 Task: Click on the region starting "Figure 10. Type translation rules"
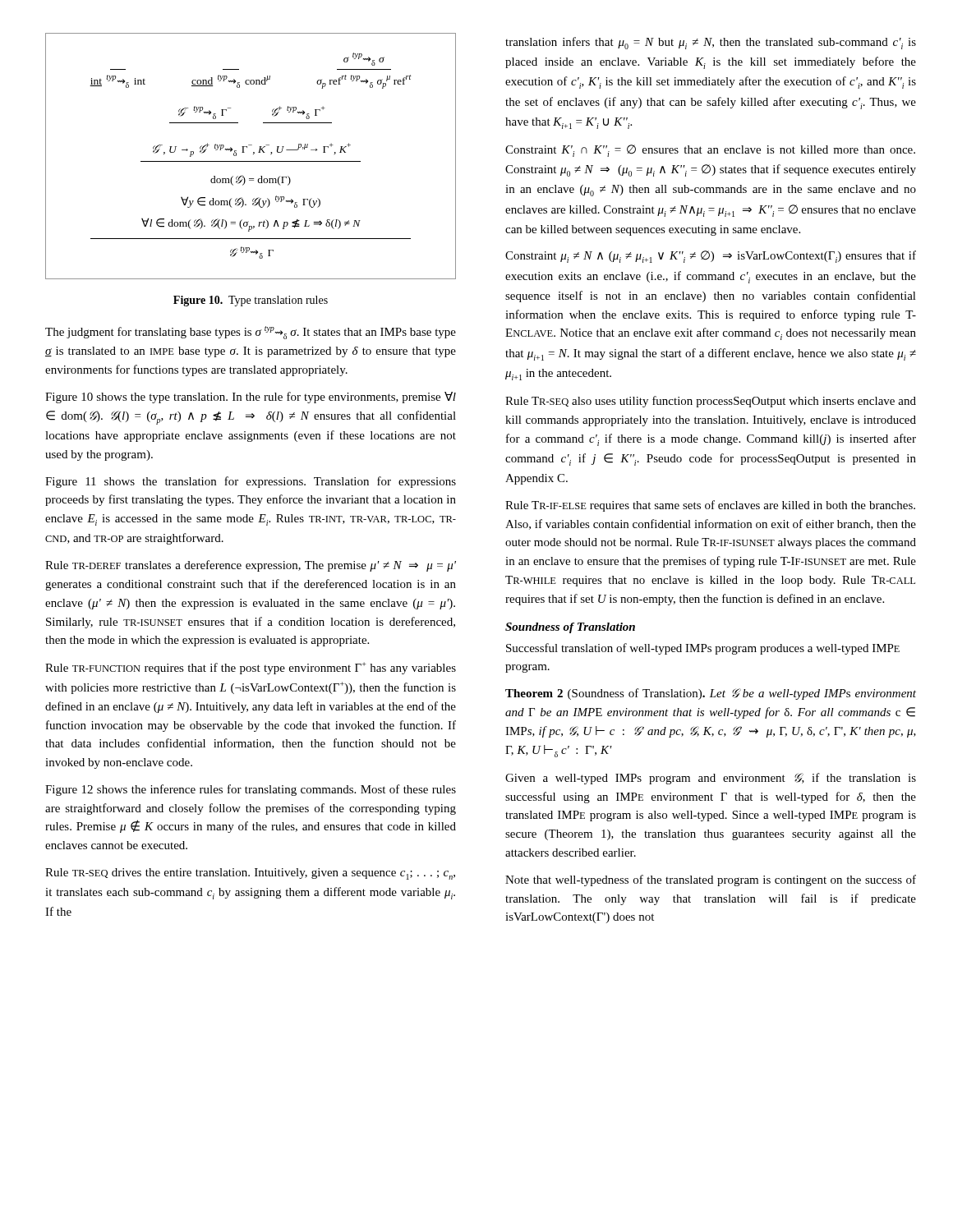click(251, 300)
